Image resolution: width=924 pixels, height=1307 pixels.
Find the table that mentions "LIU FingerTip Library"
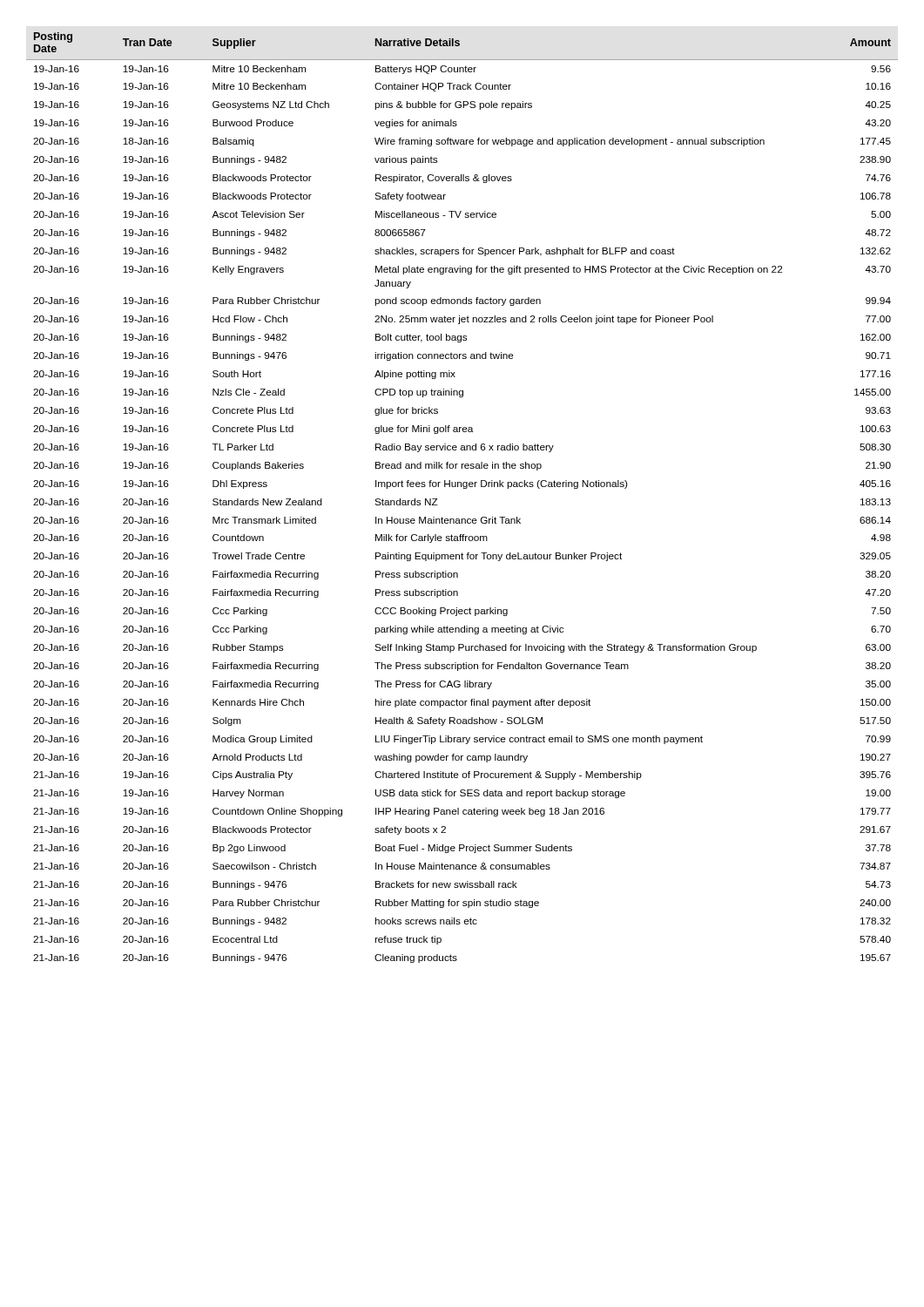(462, 497)
